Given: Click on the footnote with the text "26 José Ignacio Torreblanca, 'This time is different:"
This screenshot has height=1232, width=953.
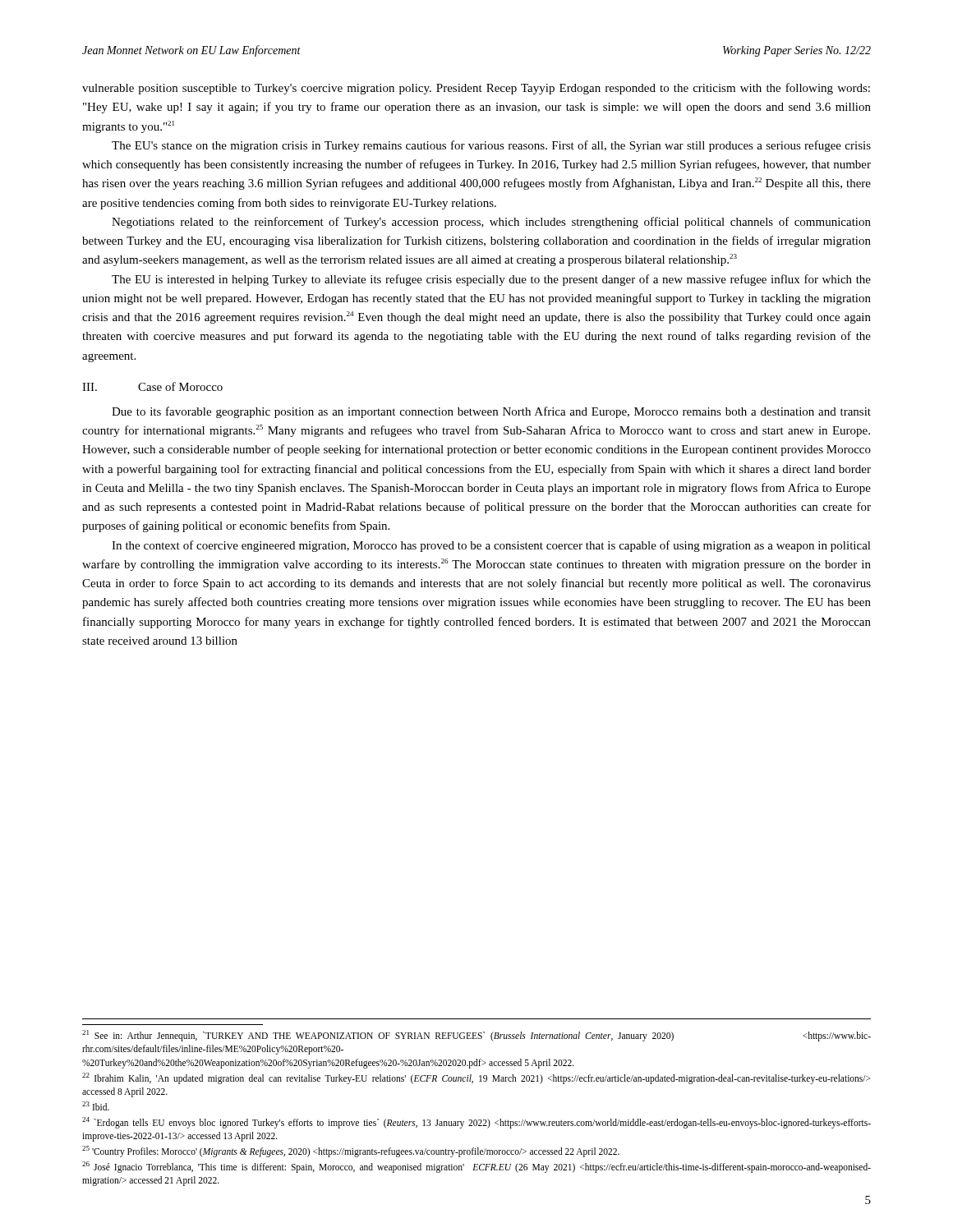Looking at the screenshot, I should pos(476,1173).
